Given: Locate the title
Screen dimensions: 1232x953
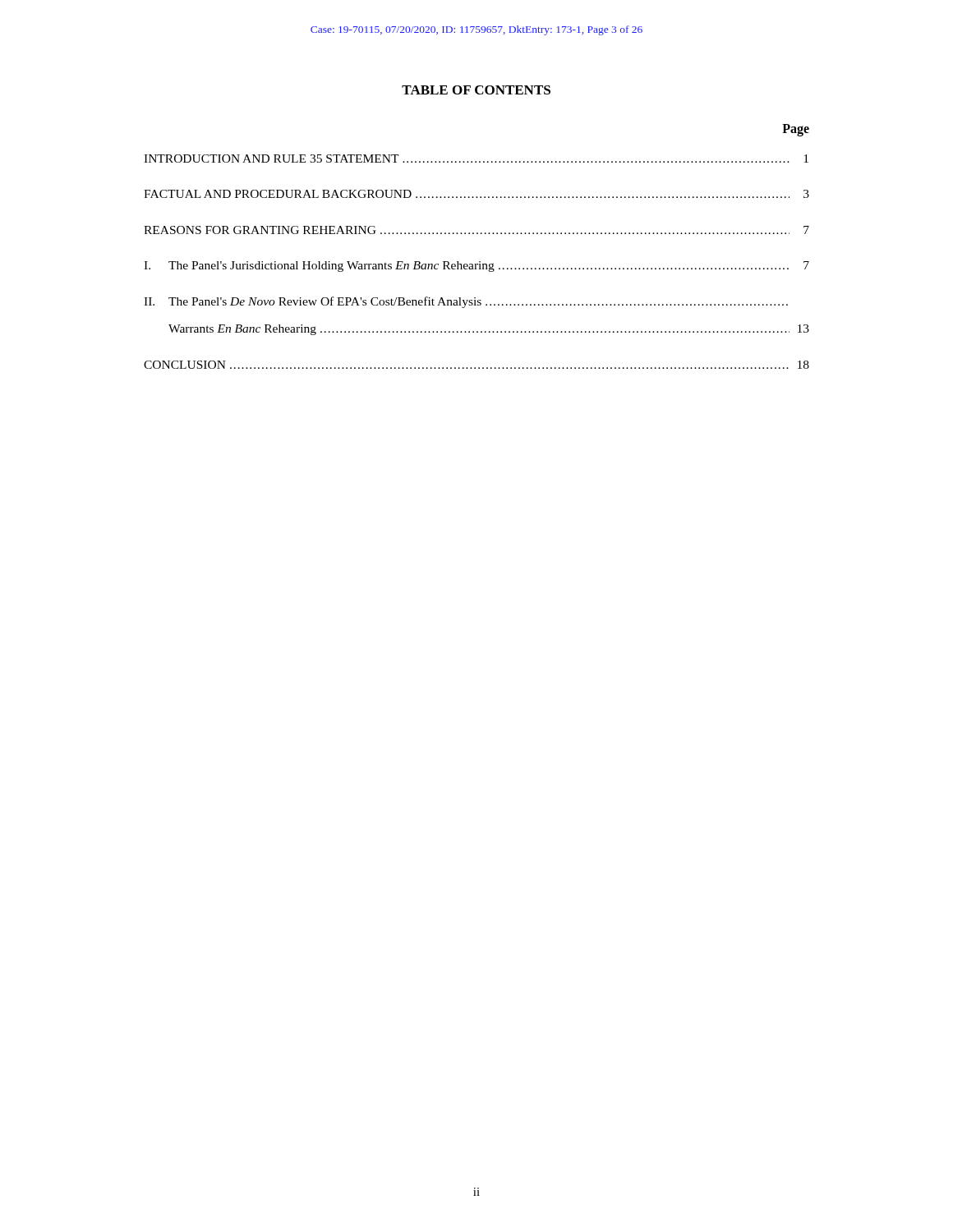Looking at the screenshot, I should pos(476,90).
